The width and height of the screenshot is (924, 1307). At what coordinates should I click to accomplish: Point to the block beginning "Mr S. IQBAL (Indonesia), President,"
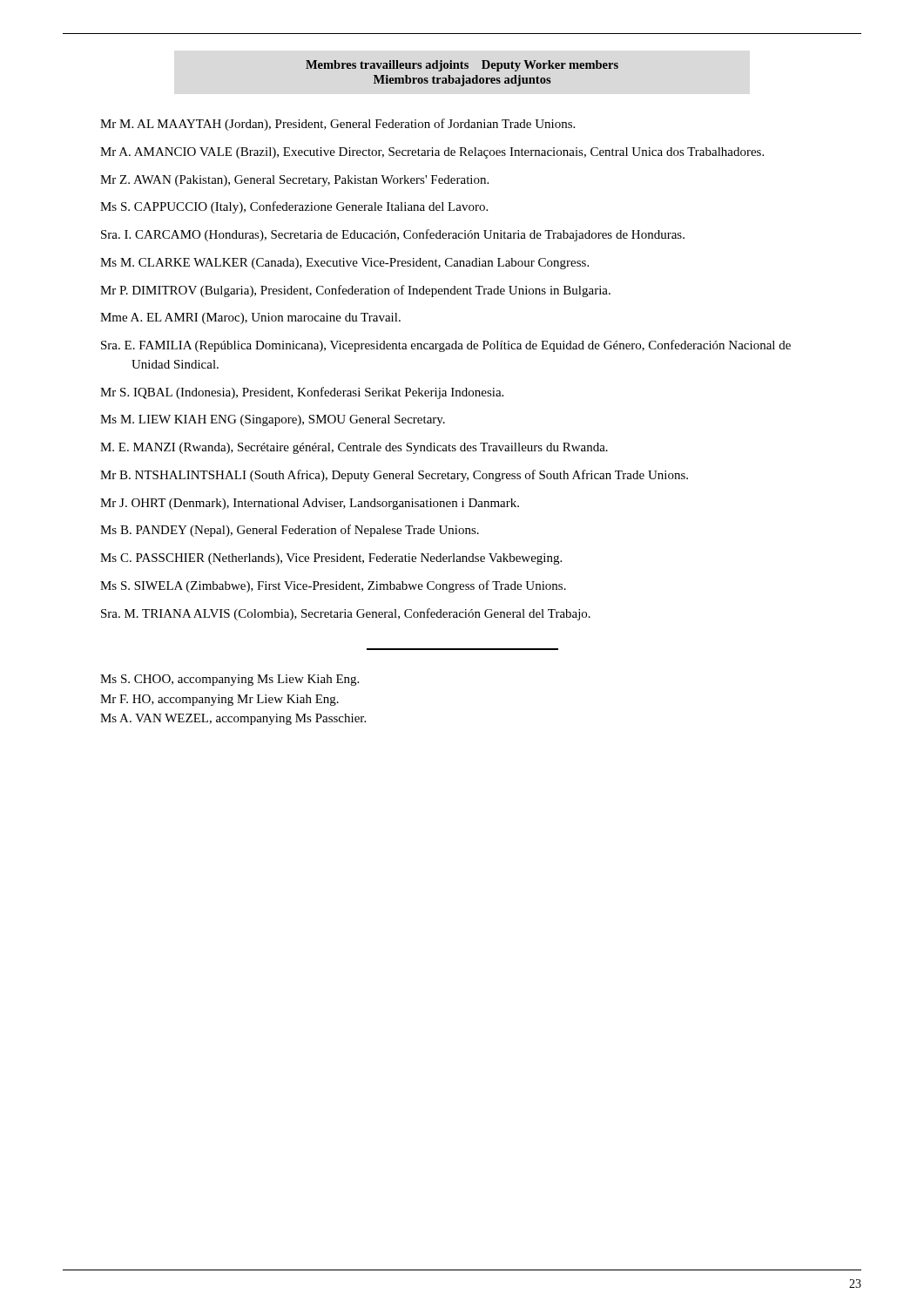302,392
